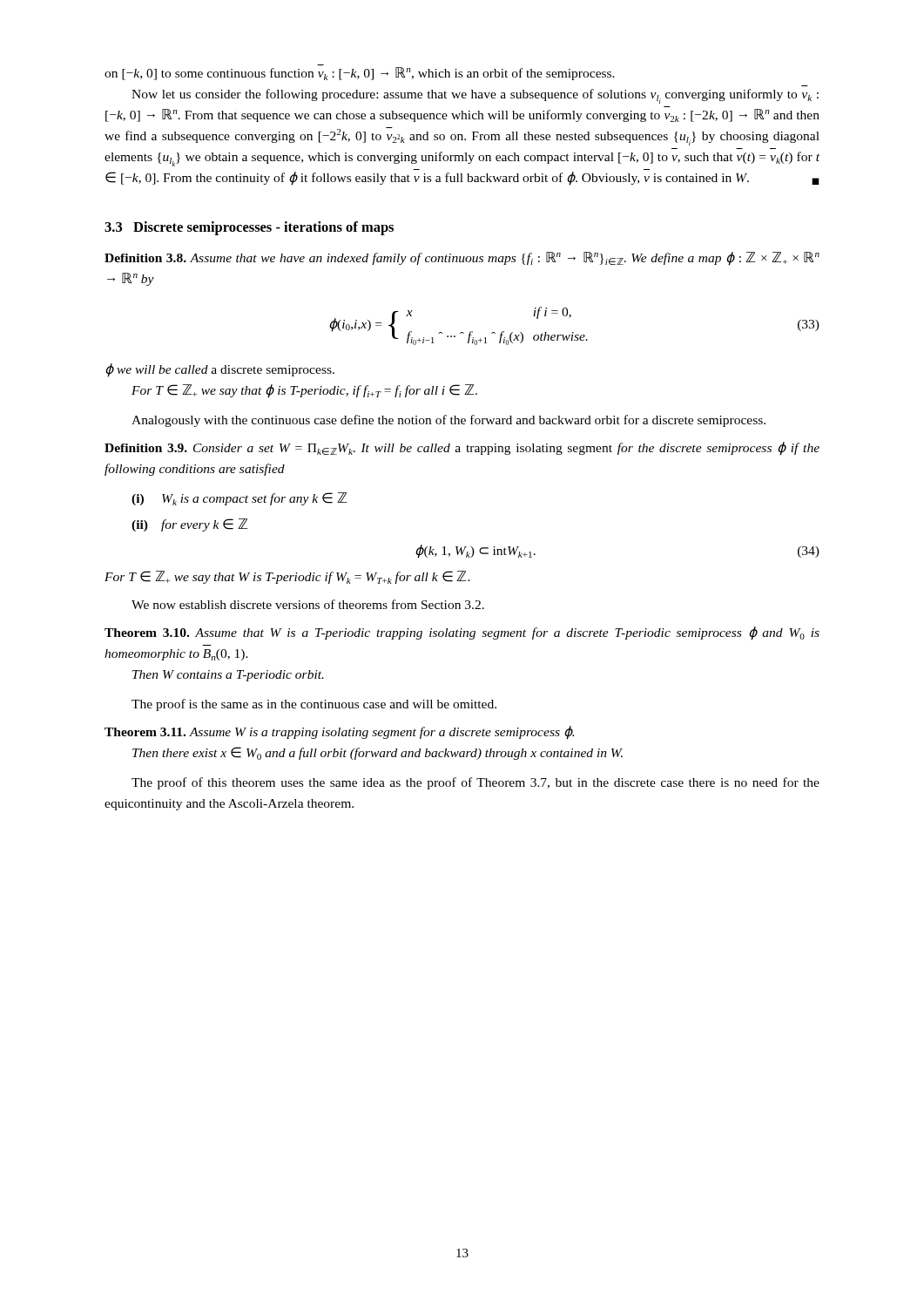Click a formula
Image resolution: width=924 pixels, height=1307 pixels.
click(574, 324)
